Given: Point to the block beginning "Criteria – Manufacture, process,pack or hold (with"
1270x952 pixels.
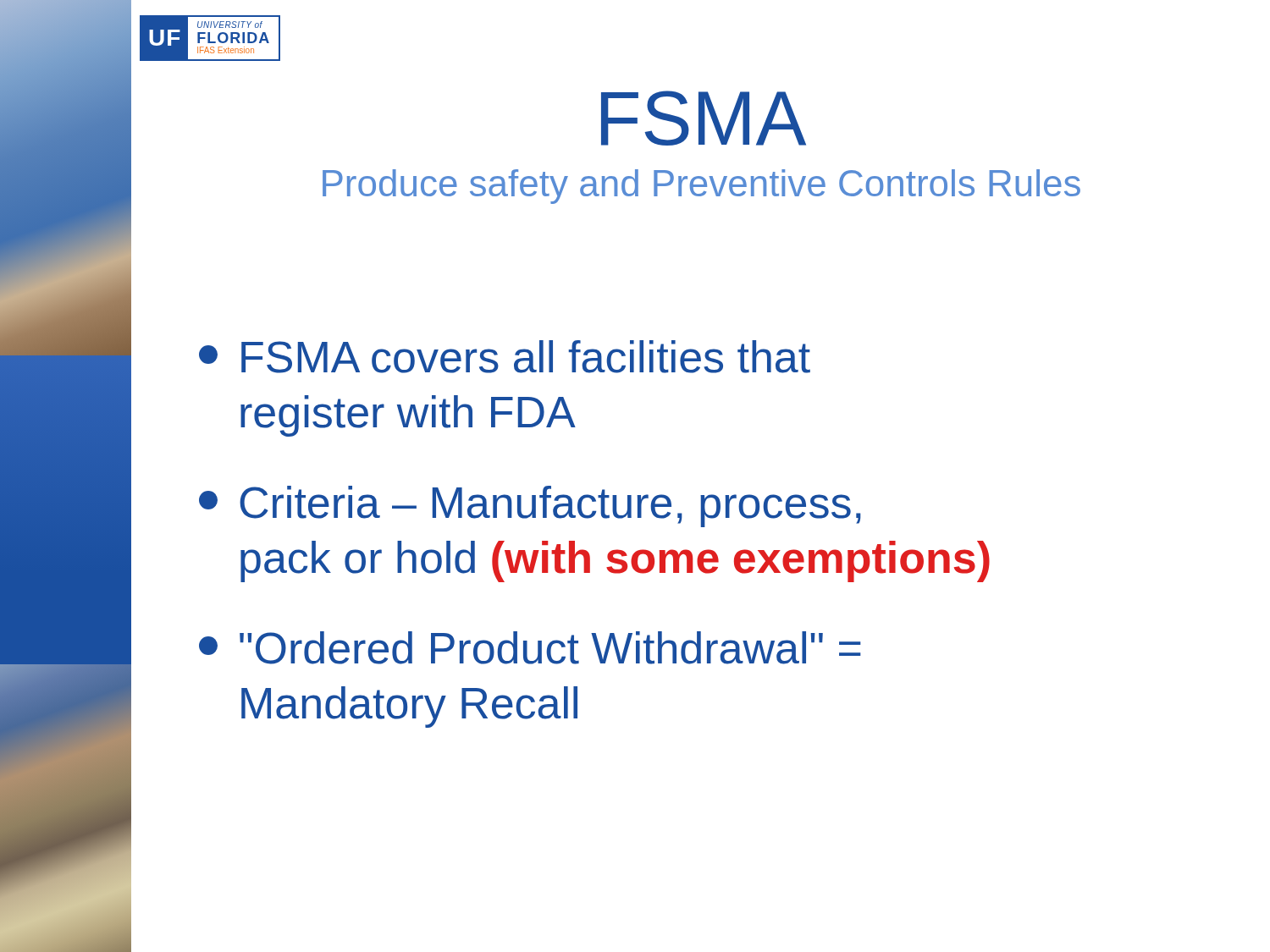Looking at the screenshot, I should (595, 531).
